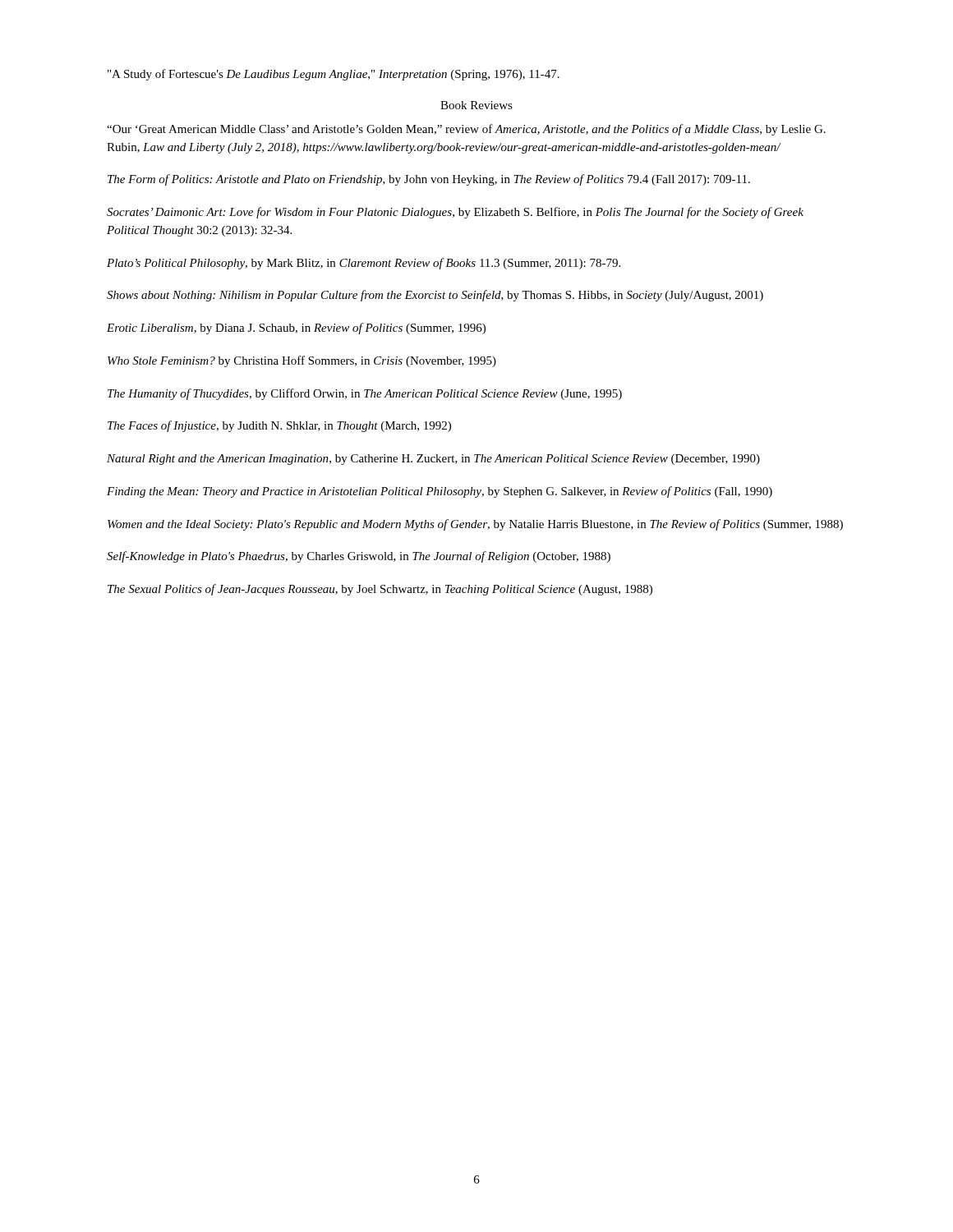Screen dimensions: 1232x953
Task: Point to the element starting "Socrates’ Daimonic Art: Love for"
Action: [455, 221]
